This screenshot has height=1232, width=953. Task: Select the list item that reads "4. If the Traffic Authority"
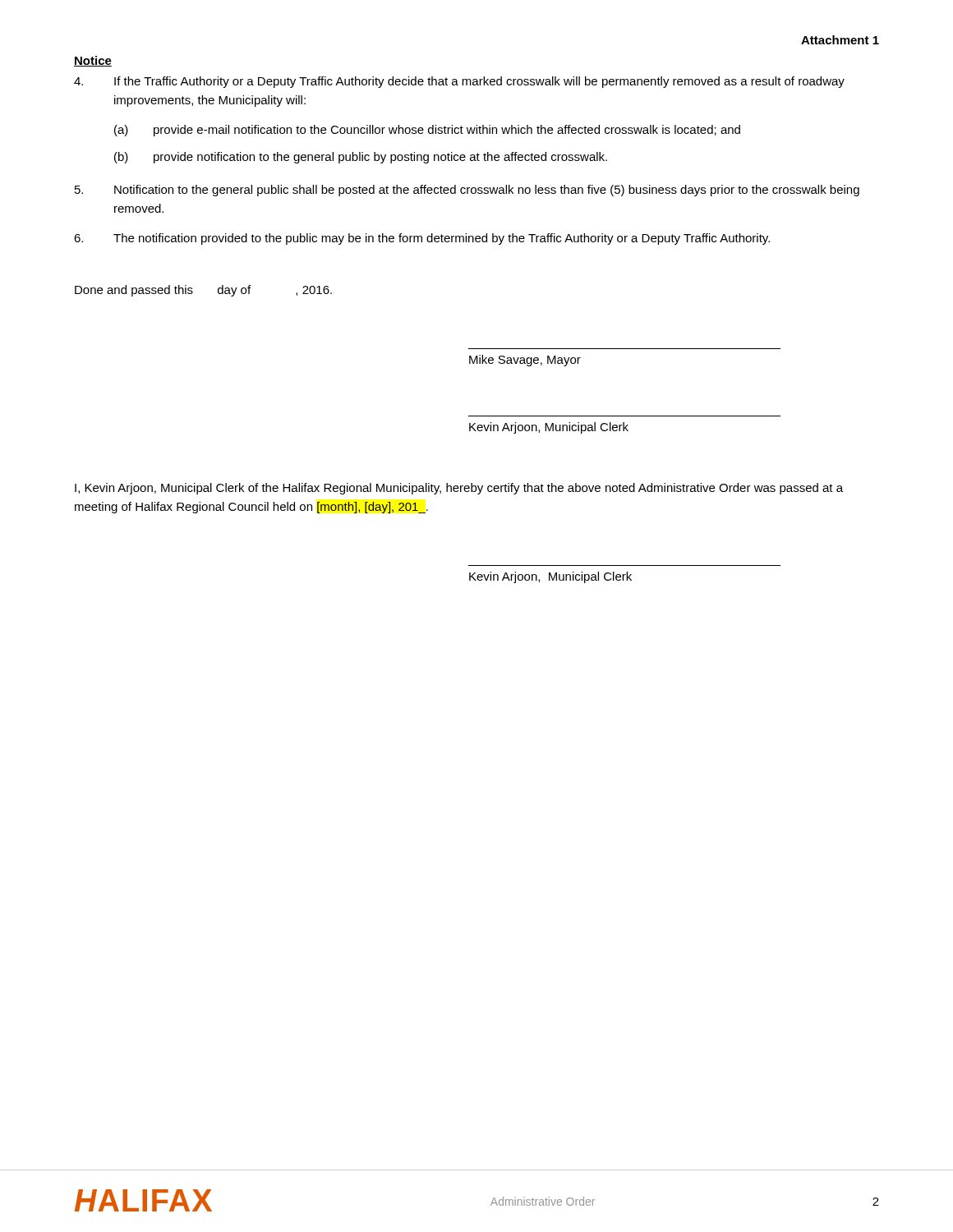(x=476, y=91)
